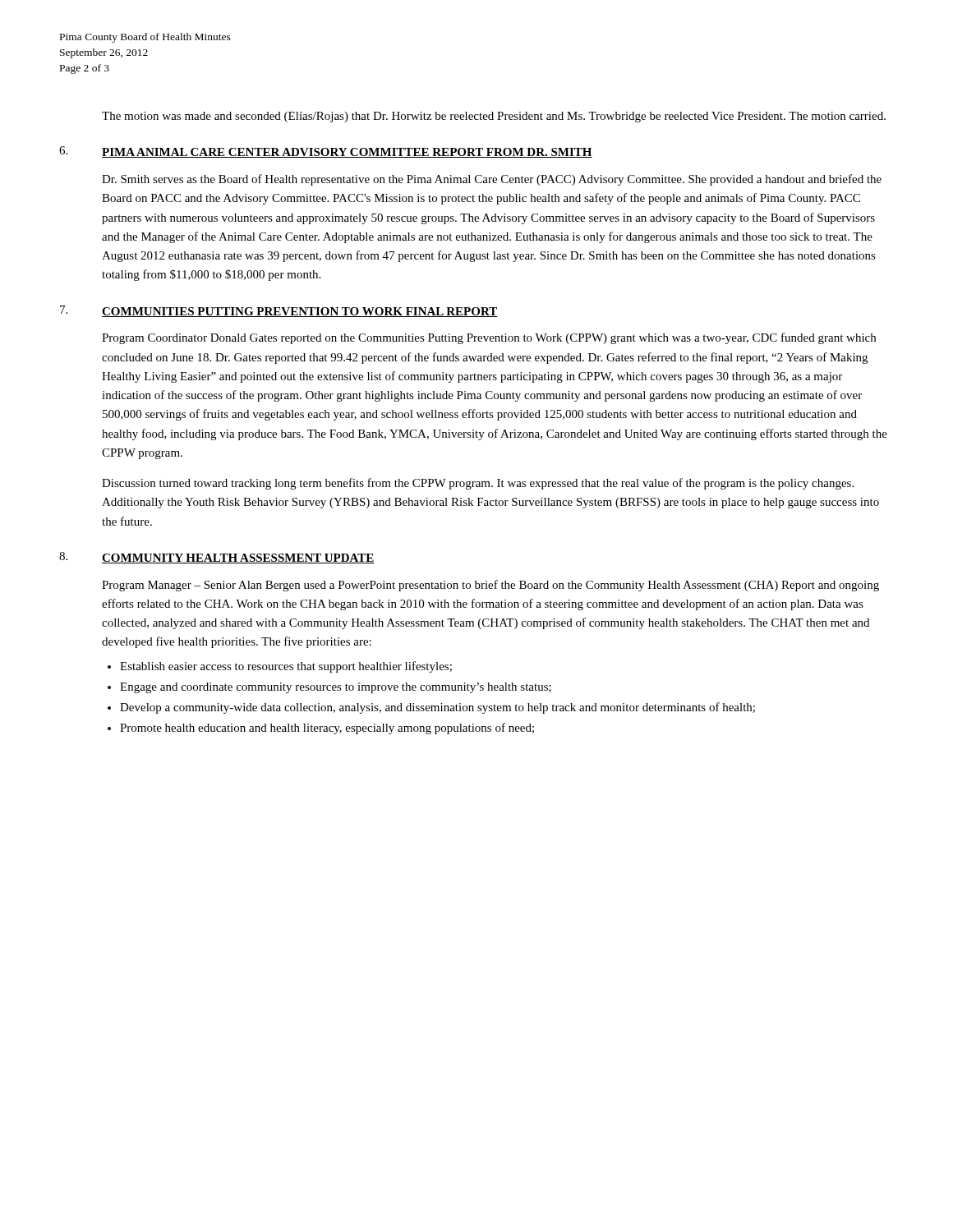The width and height of the screenshot is (953, 1232).
Task: Point to the block beginning "Program Manager – Senior Alan Bergen used"
Action: point(491,613)
